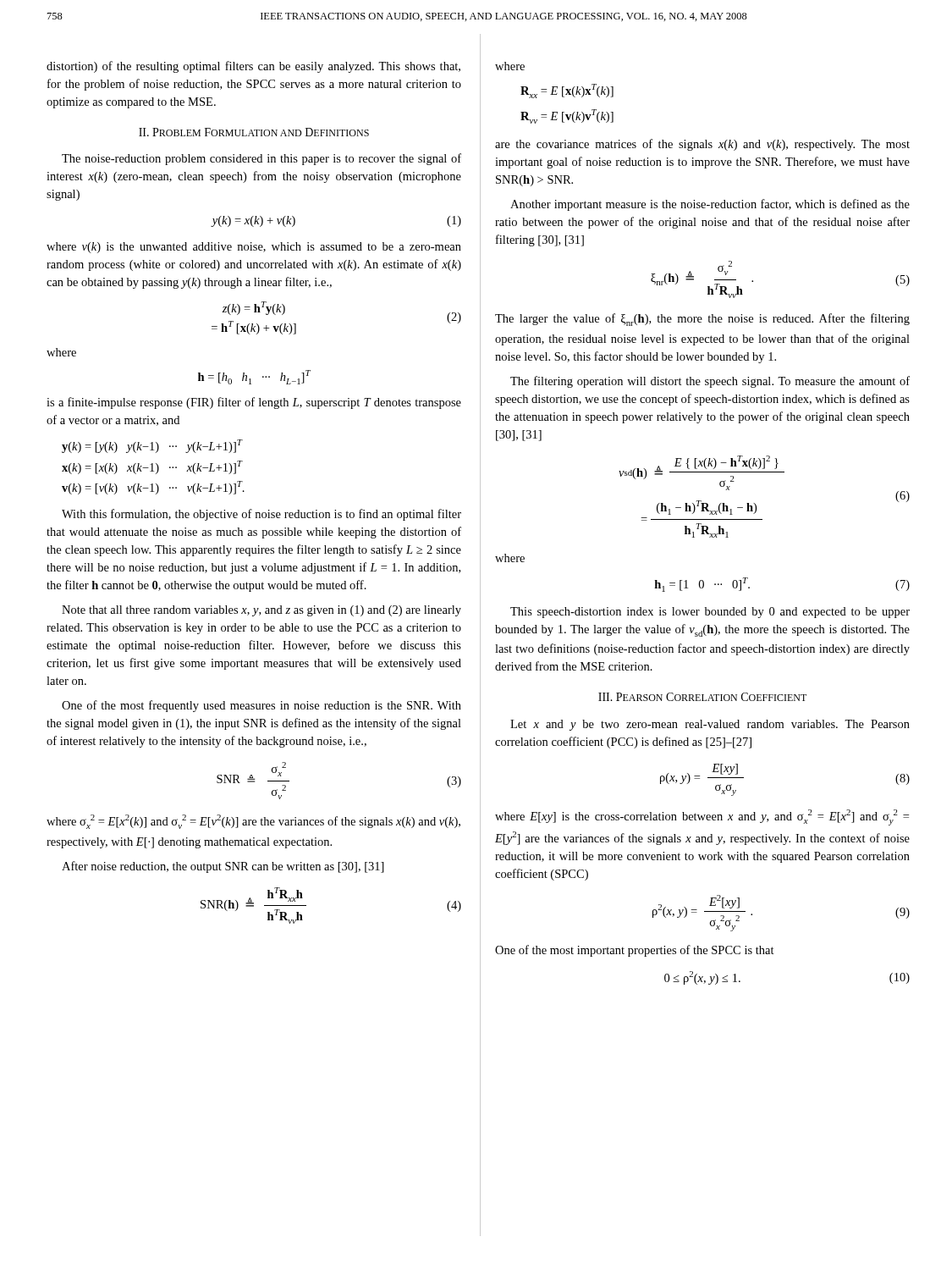This screenshot has width=952, height=1270.
Task: Find the element starting "is a finite-impulse"
Action: coord(254,411)
